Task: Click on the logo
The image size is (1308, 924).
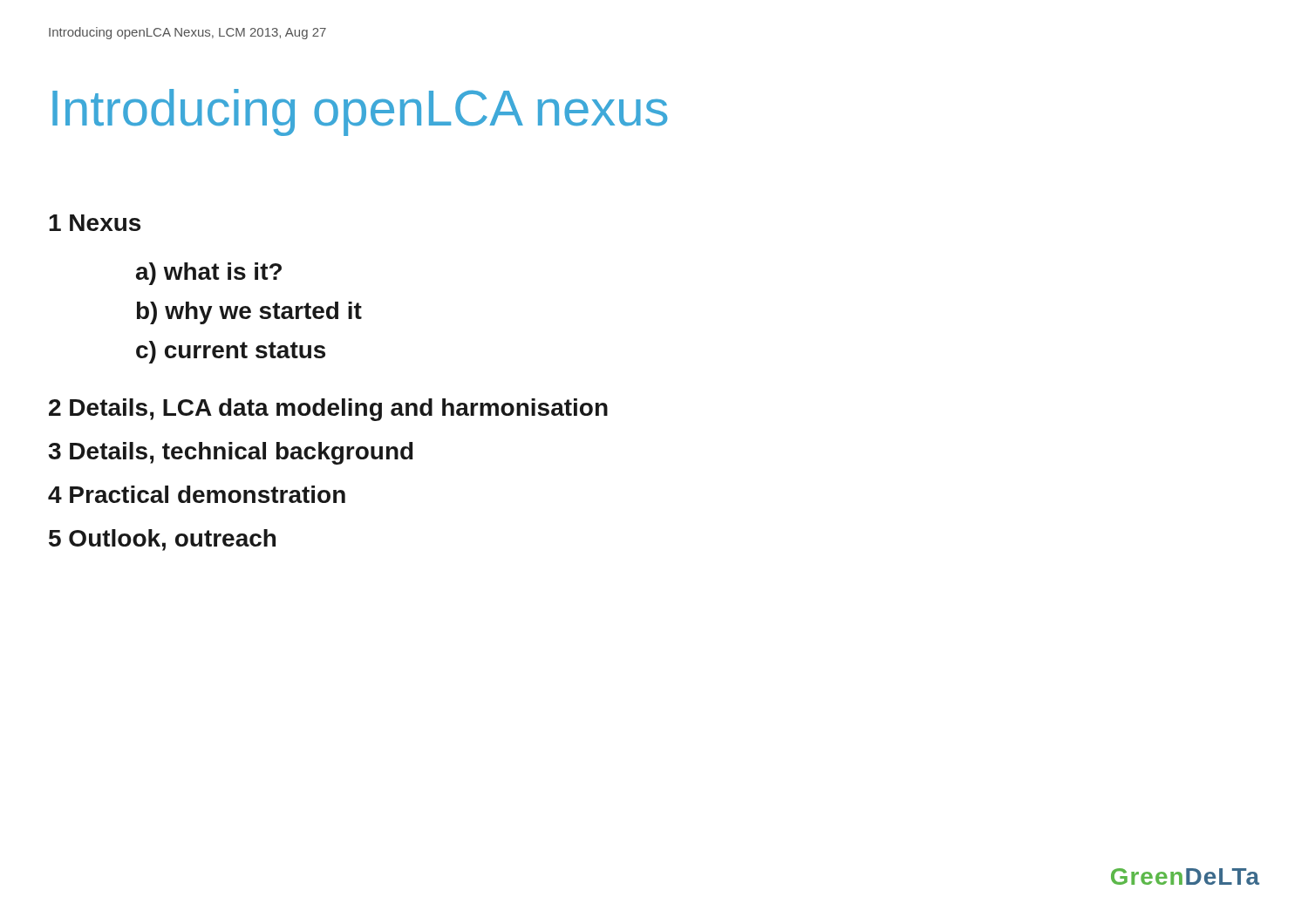Action: point(1185,877)
